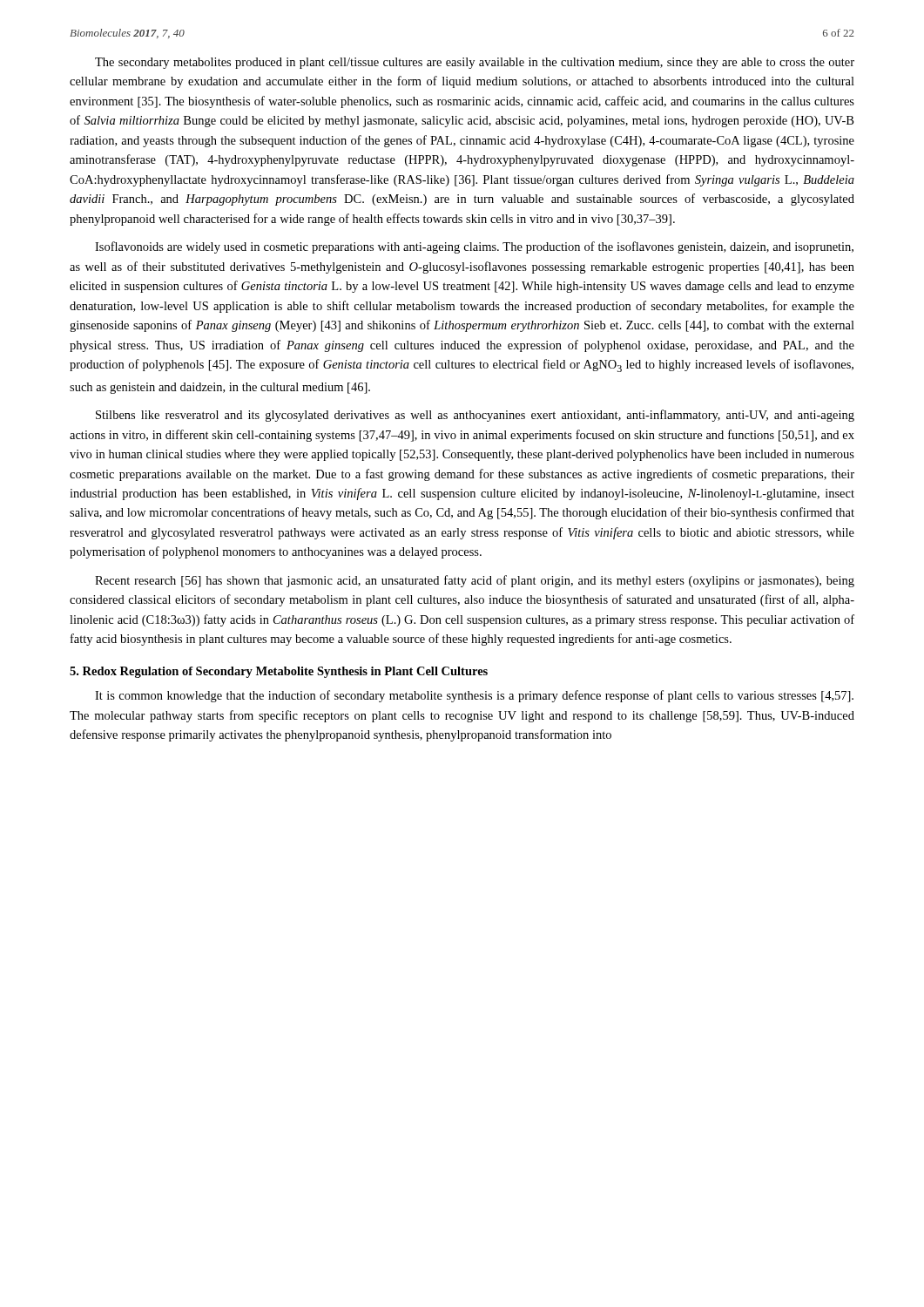Find the text block that says "Recent research [56] has shown that"

(x=462, y=610)
